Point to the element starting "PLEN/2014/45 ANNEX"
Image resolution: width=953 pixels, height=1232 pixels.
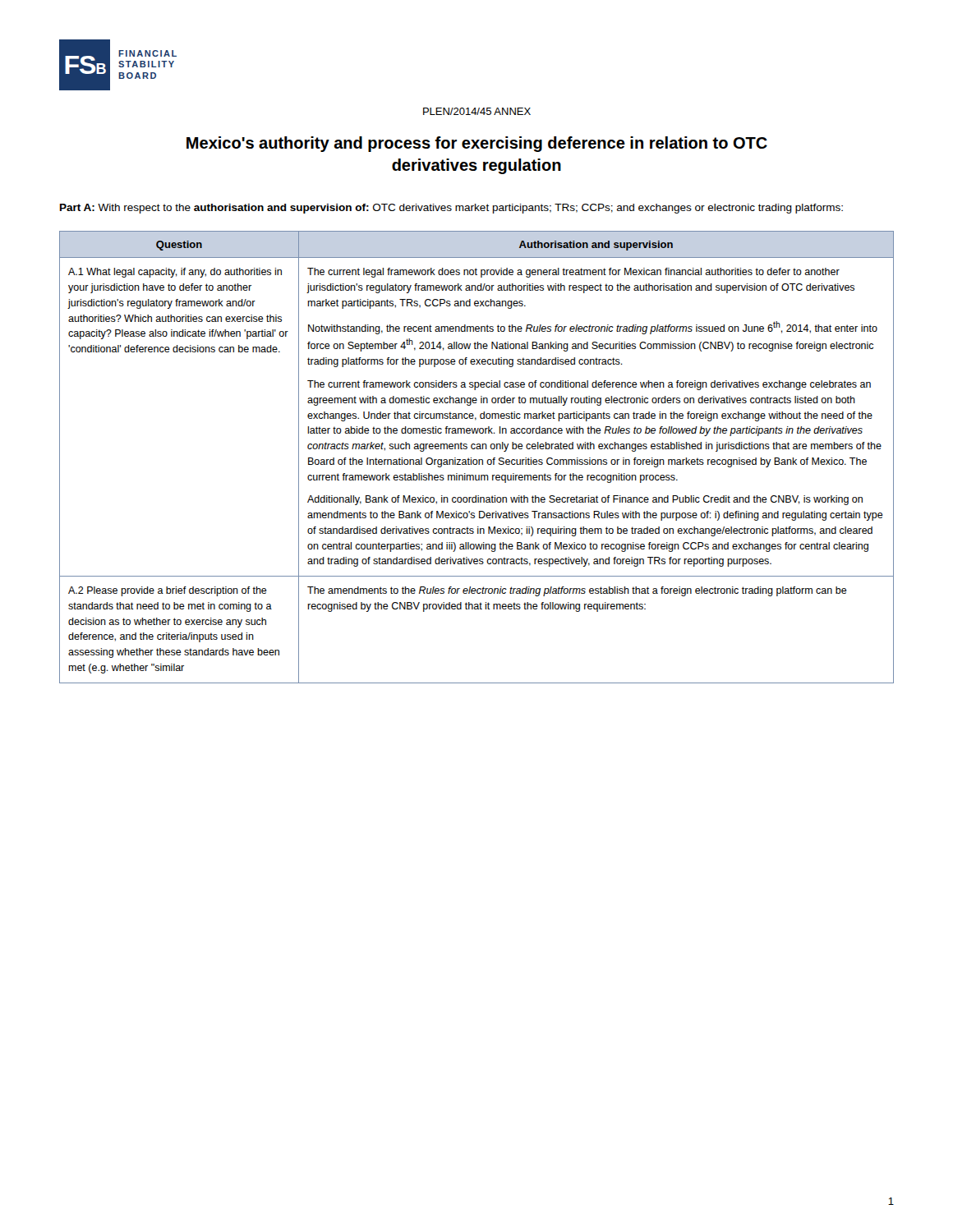476,111
